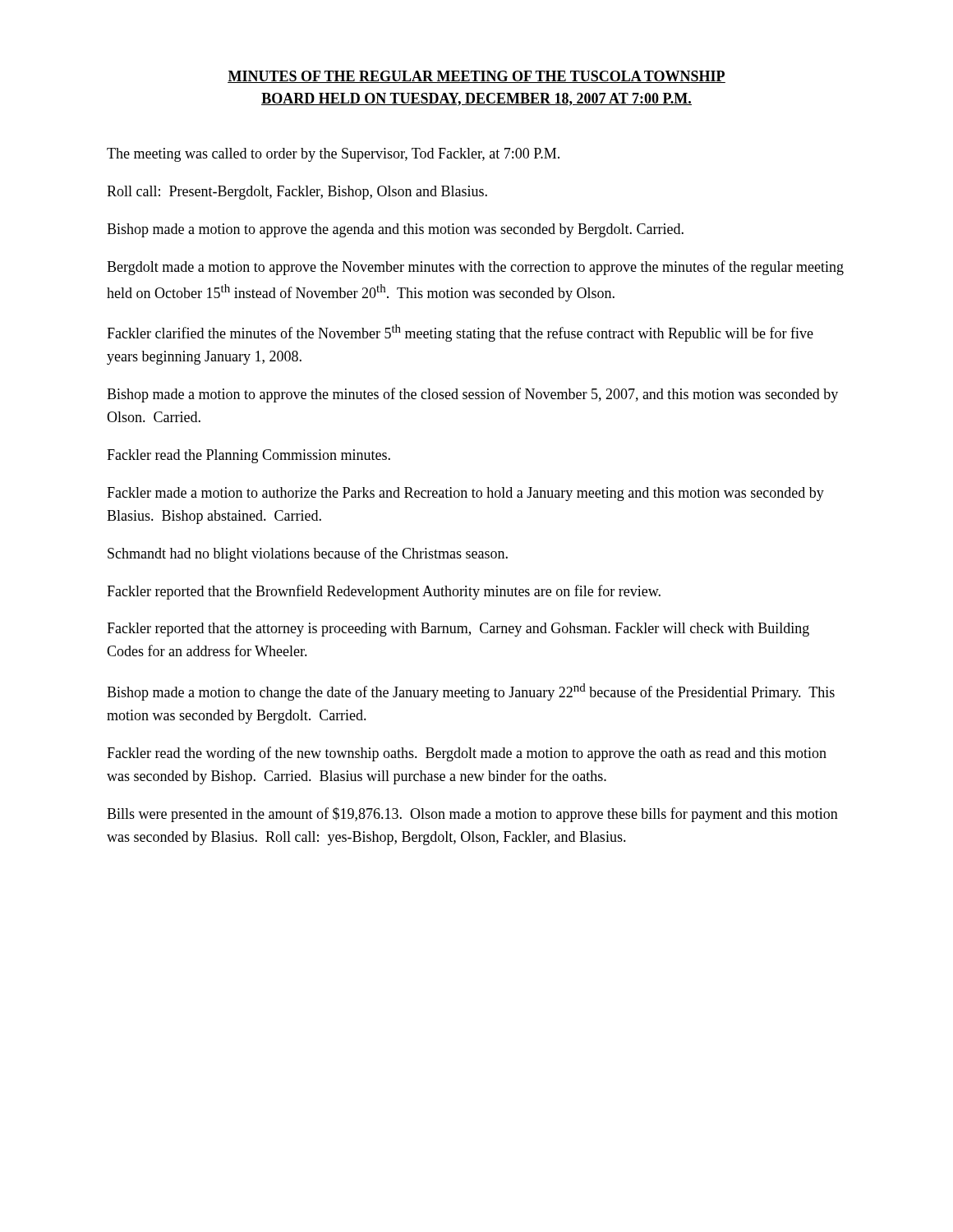Image resolution: width=953 pixels, height=1232 pixels.
Task: Select the text block that reads "Fackler read the wording of the"
Action: pyautogui.click(x=467, y=765)
